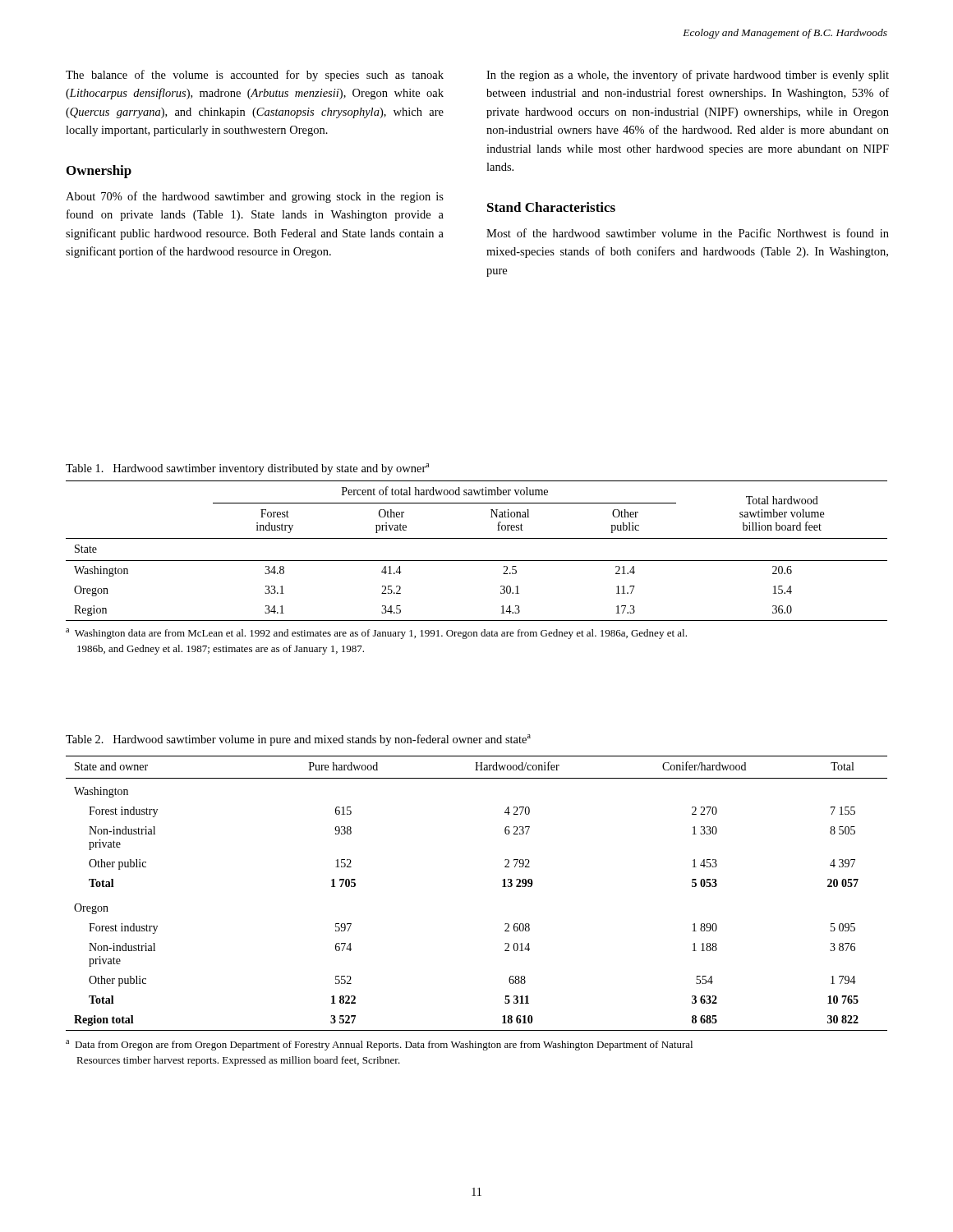
Task: Find the table that mentions "Percent of total hardwood"
Action: pos(476,551)
